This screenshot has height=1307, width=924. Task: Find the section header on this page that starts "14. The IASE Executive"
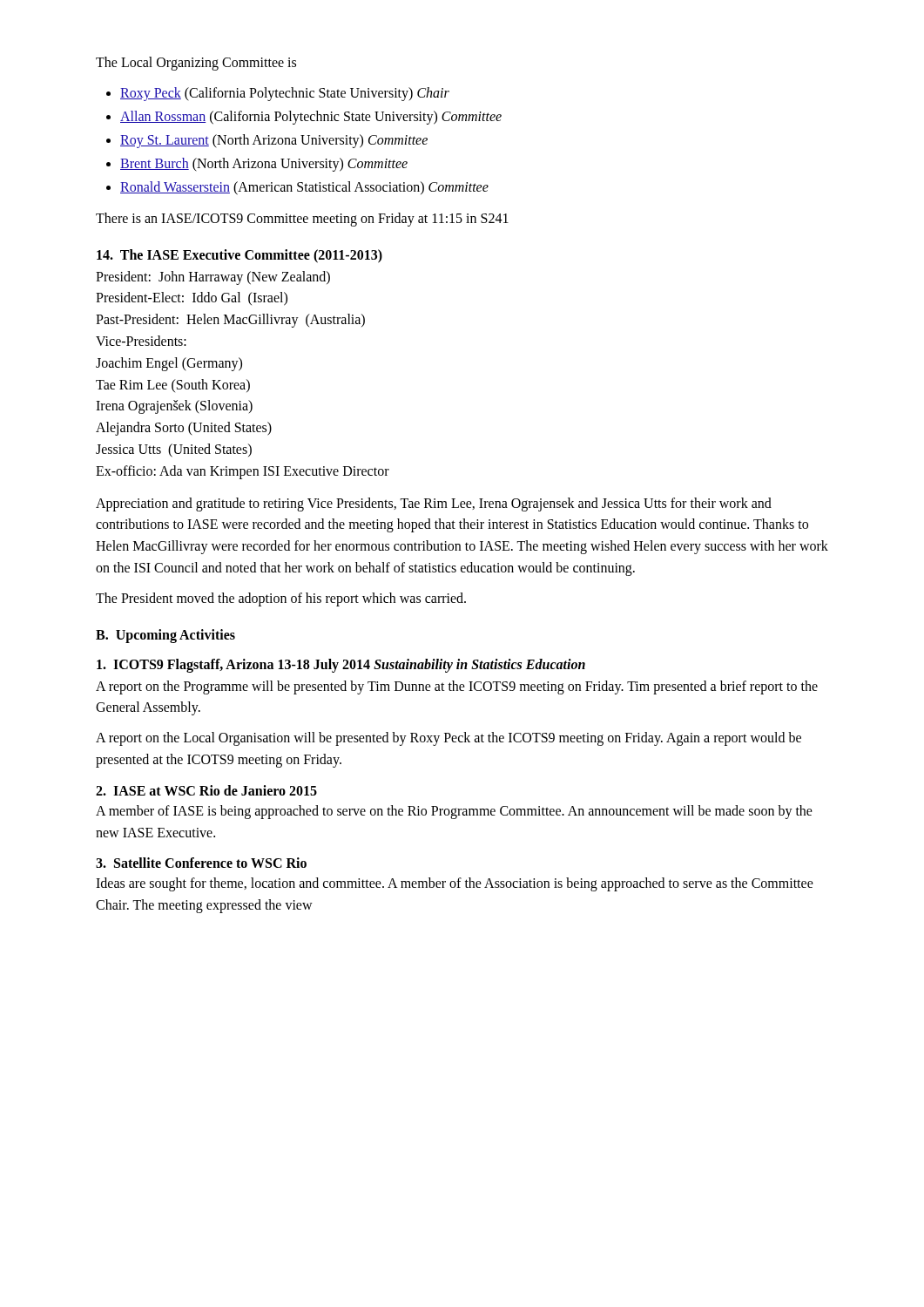click(239, 255)
